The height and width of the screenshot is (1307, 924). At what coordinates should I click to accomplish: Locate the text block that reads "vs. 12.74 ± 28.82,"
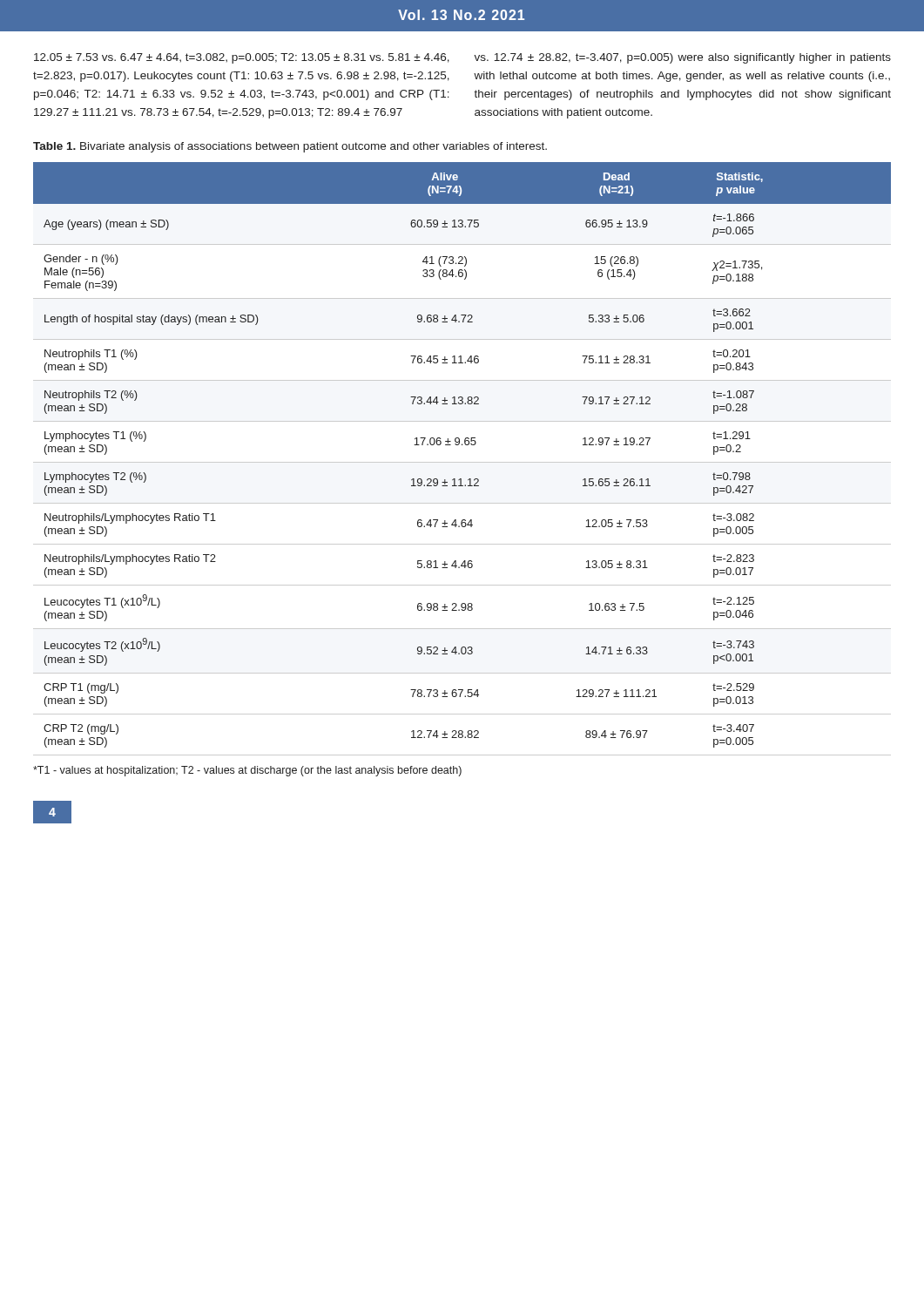pyautogui.click(x=683, y=84)
